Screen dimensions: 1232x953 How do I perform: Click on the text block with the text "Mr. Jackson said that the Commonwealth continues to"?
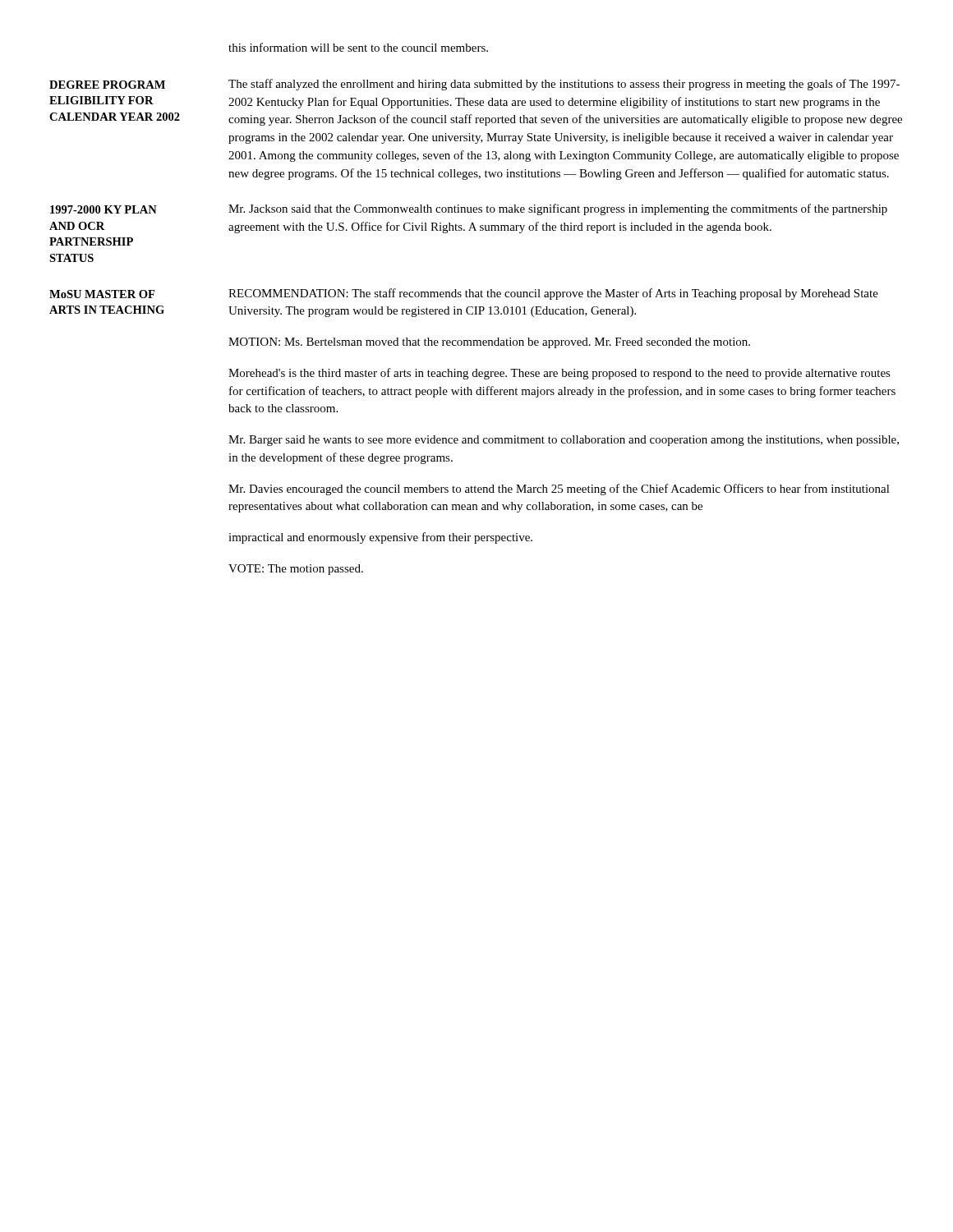(x=566, y=218)
